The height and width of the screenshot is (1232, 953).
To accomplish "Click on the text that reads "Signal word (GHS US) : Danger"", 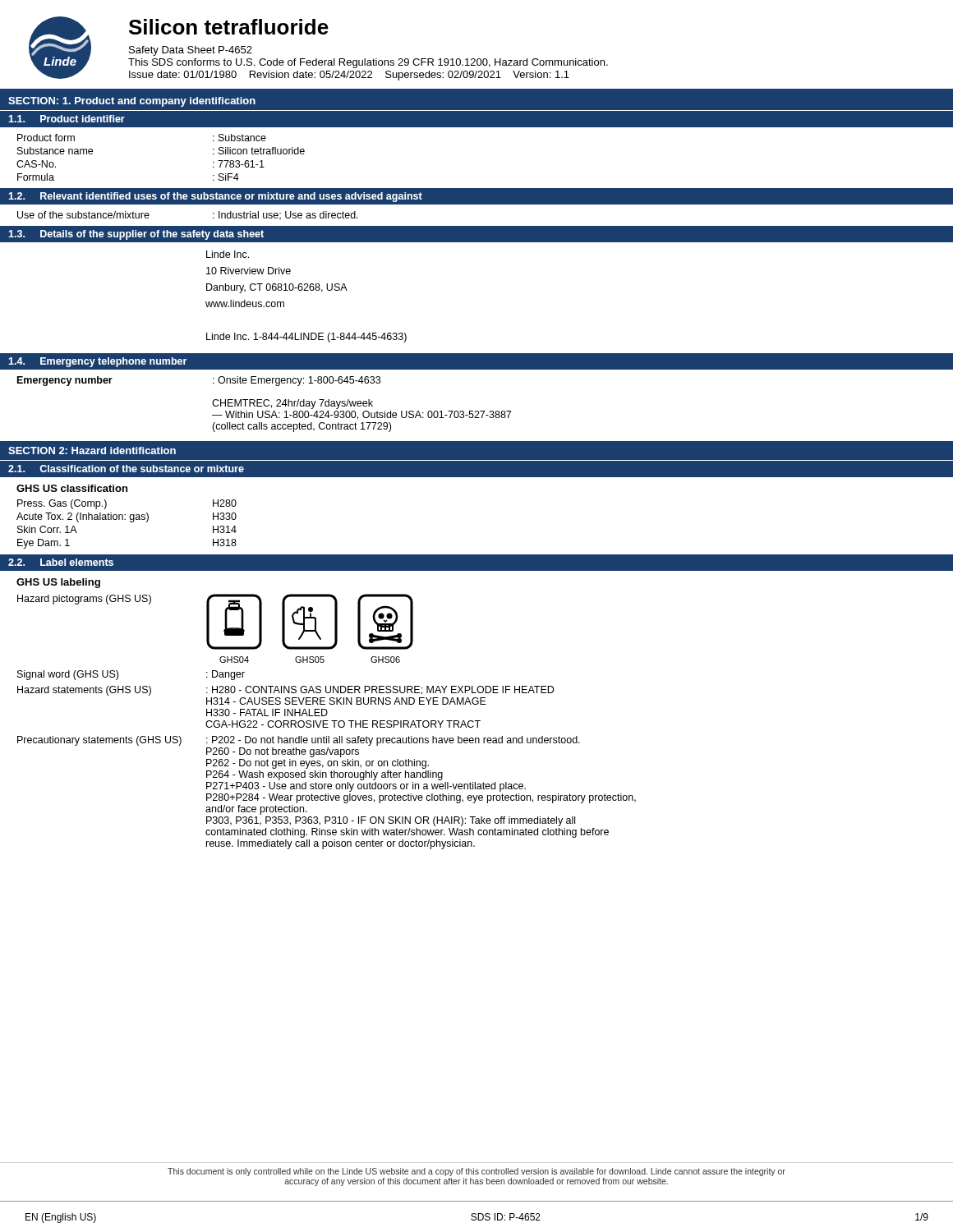I will click(65, 675).
